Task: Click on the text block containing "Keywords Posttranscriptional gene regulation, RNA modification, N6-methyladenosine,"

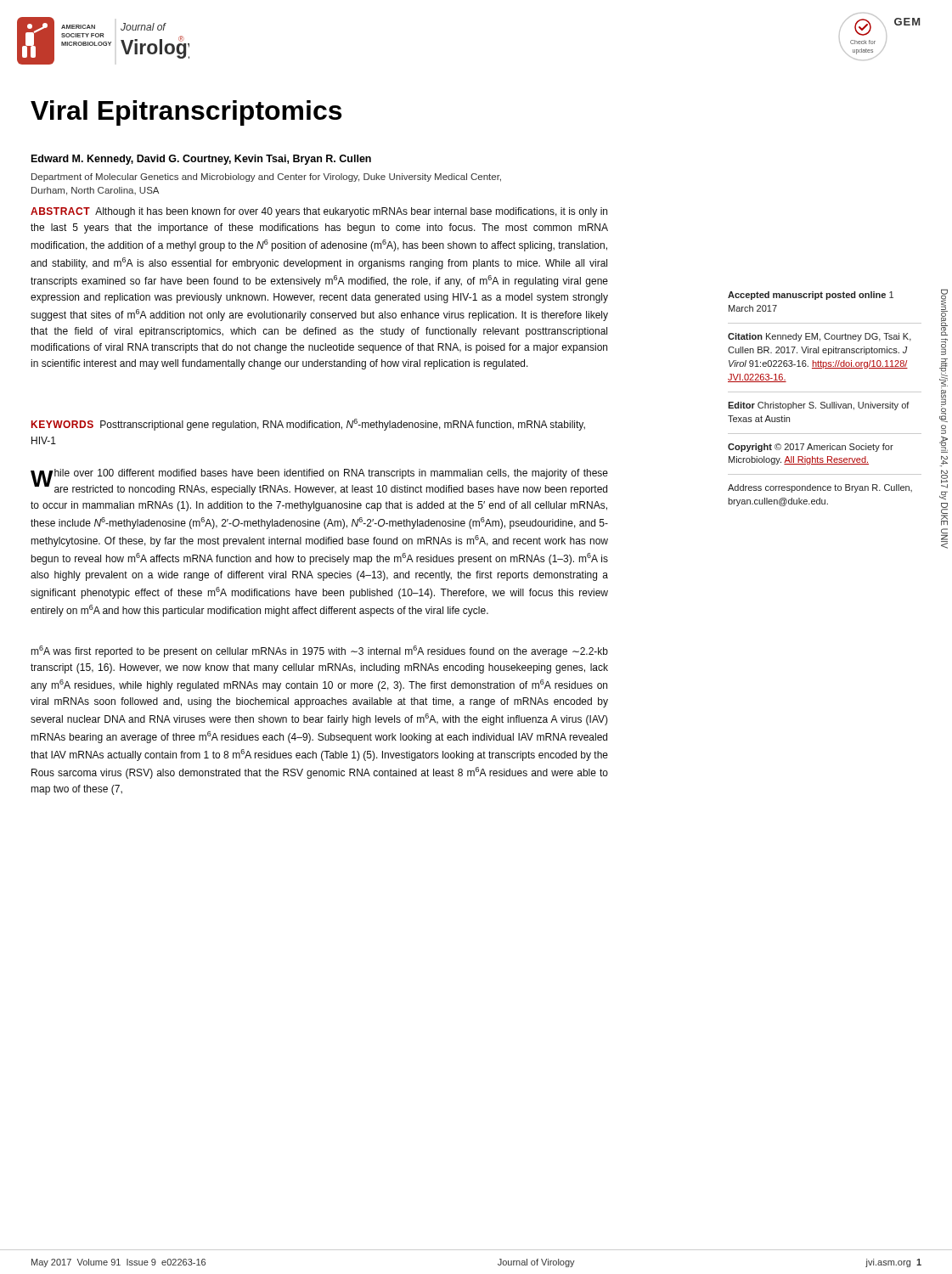Action: pos(319,432)
